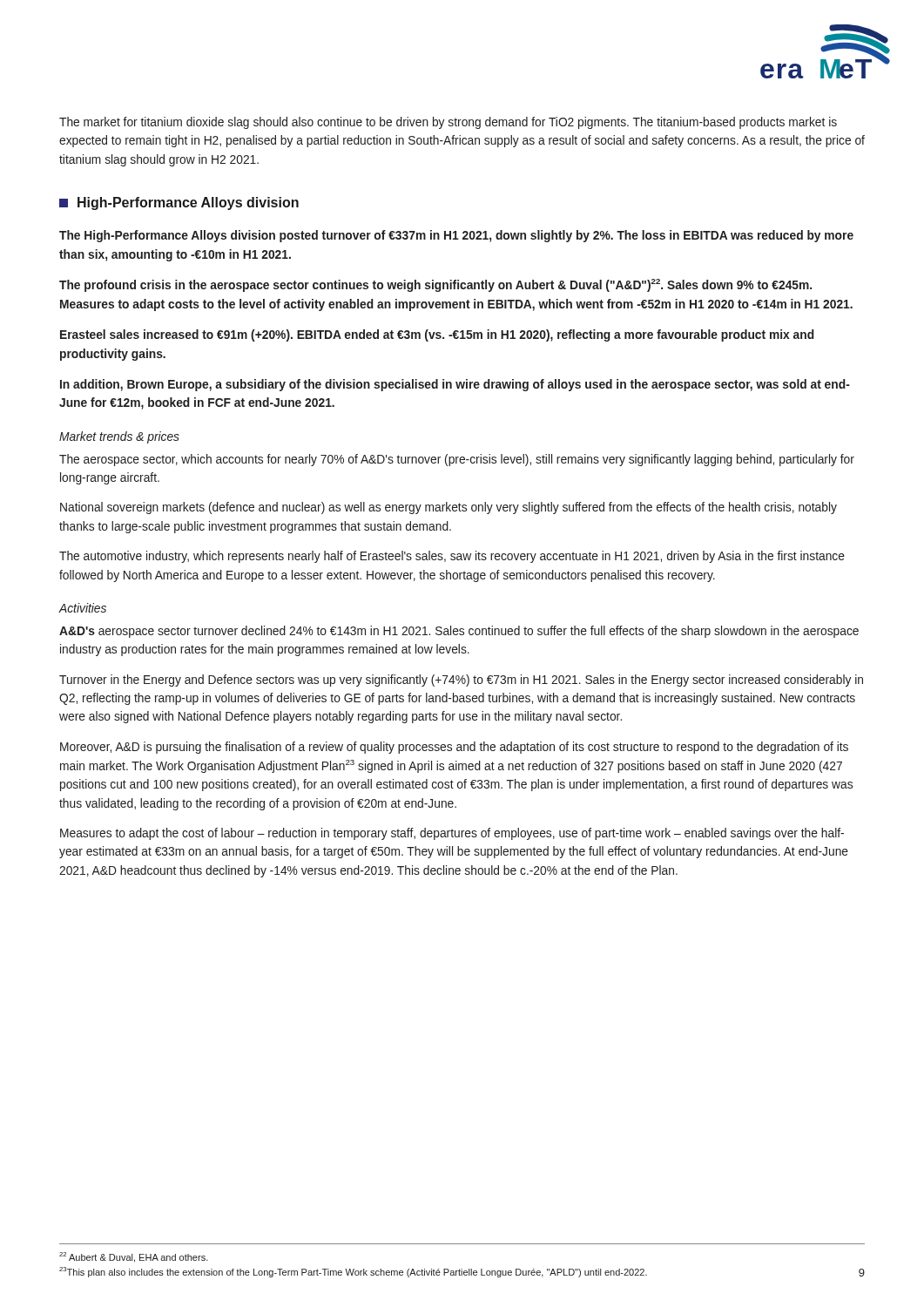Select the section header containing "High-Performance Alloys division"
924x1307 pixels.
(179, 203)
